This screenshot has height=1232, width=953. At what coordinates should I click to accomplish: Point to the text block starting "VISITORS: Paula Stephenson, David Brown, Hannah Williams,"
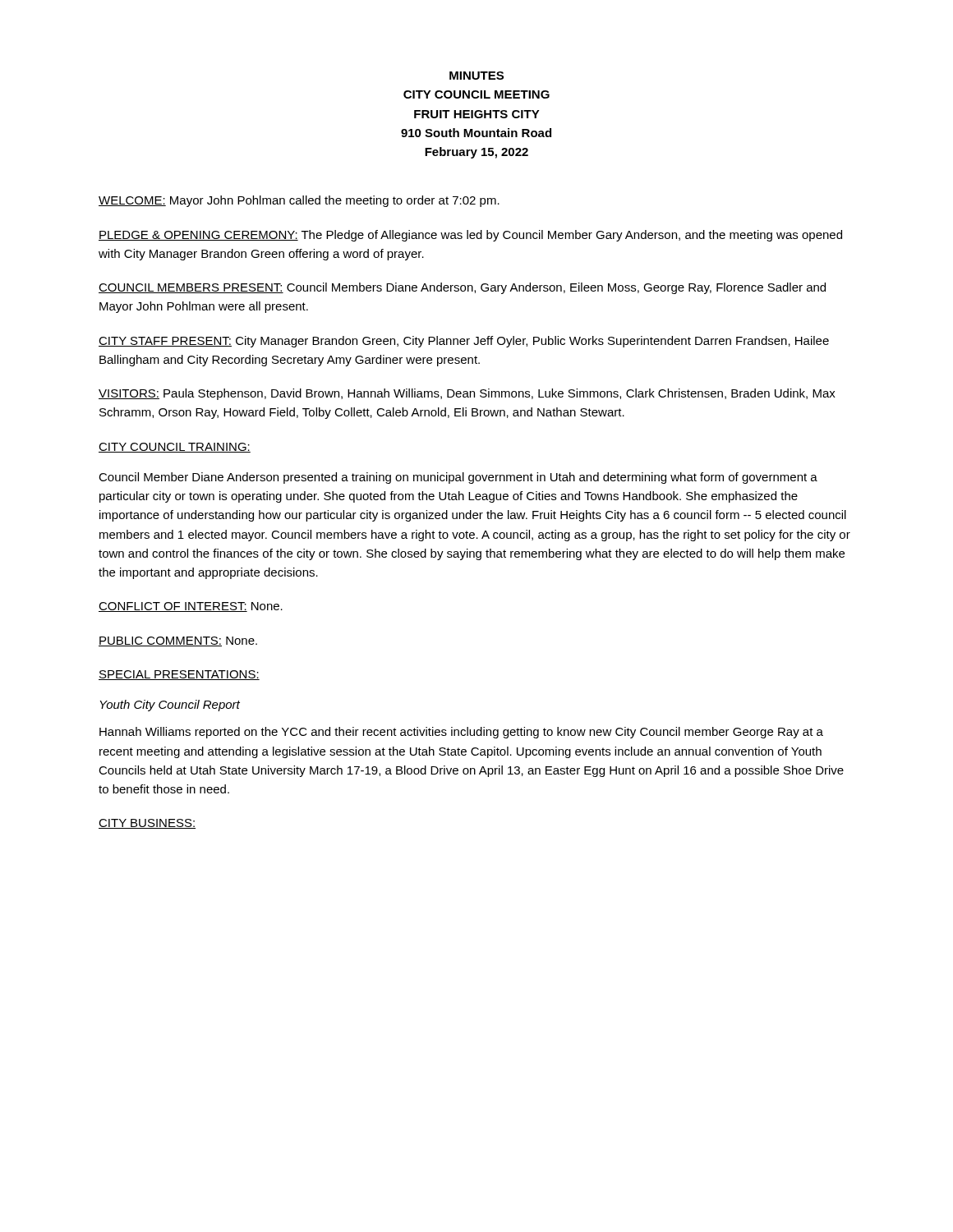click(x=467, y=403)
